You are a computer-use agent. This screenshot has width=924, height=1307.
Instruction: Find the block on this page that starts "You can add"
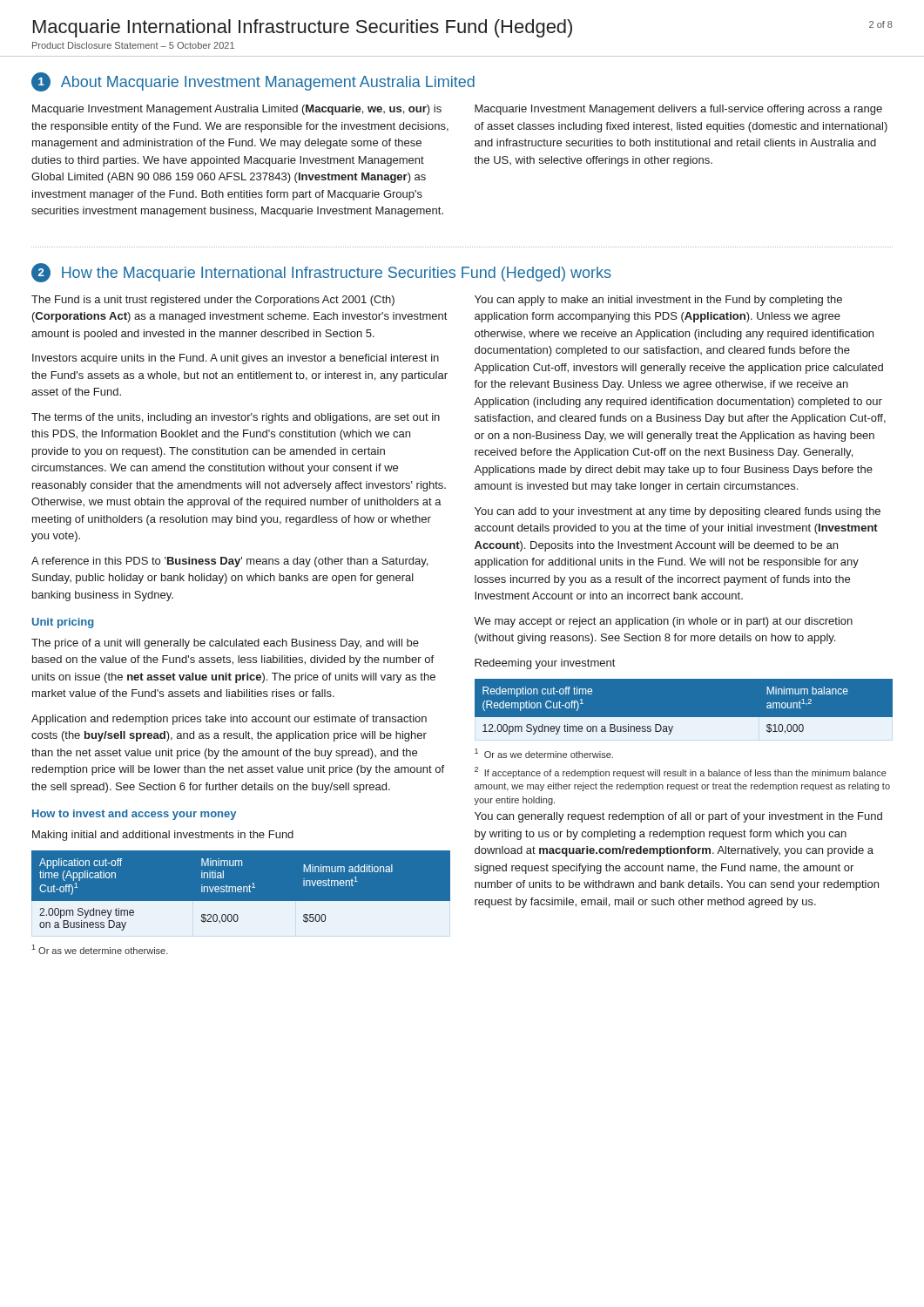[683, 553]
